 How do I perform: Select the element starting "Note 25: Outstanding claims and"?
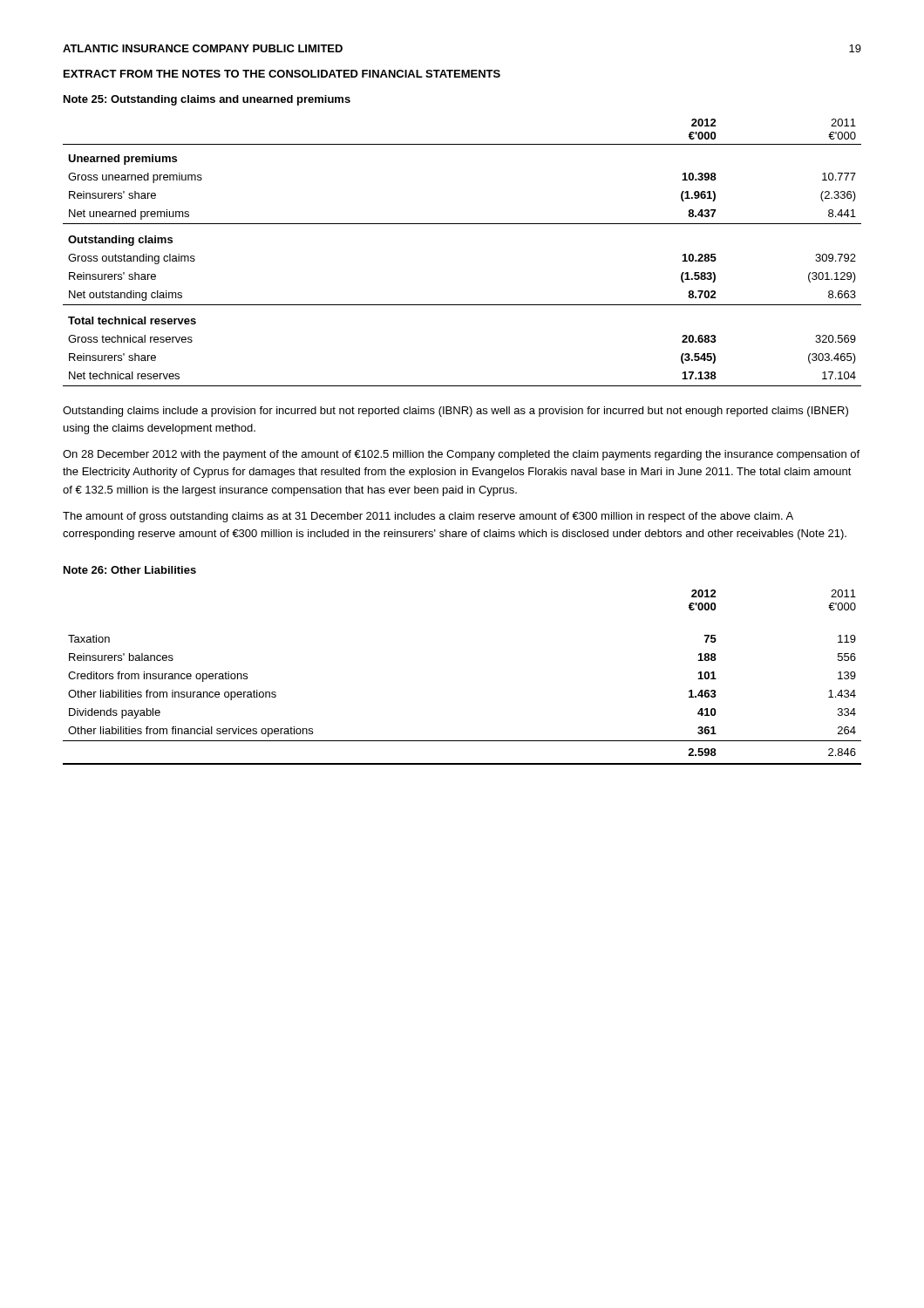[x=207, y=99]
